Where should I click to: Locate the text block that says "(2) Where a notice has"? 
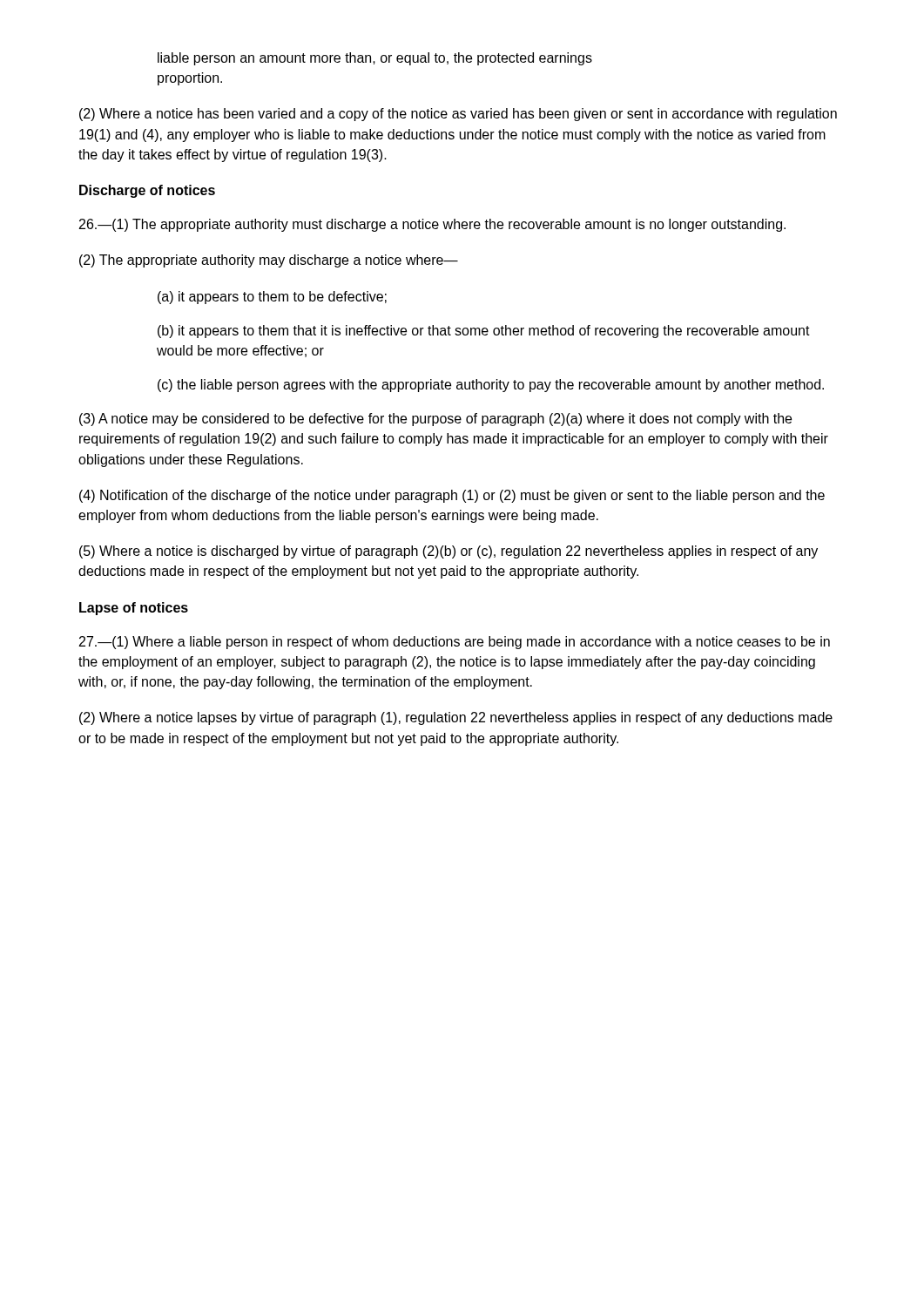point(458,134)
